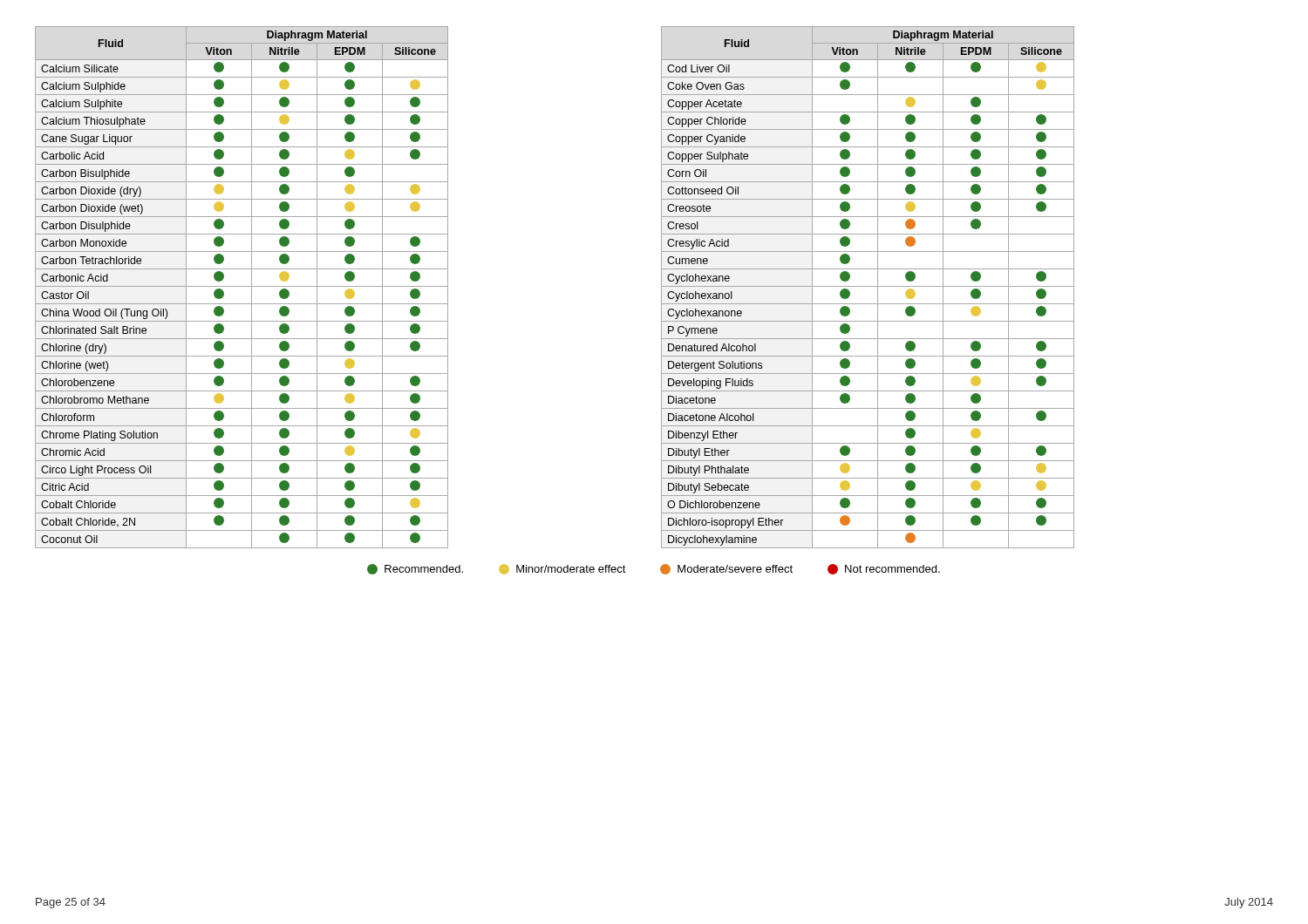The width and height of the screenshot is (1308, 924).
Task: Click on the table containing "Denatured Alcohol"
Action: tap(967, 287)
